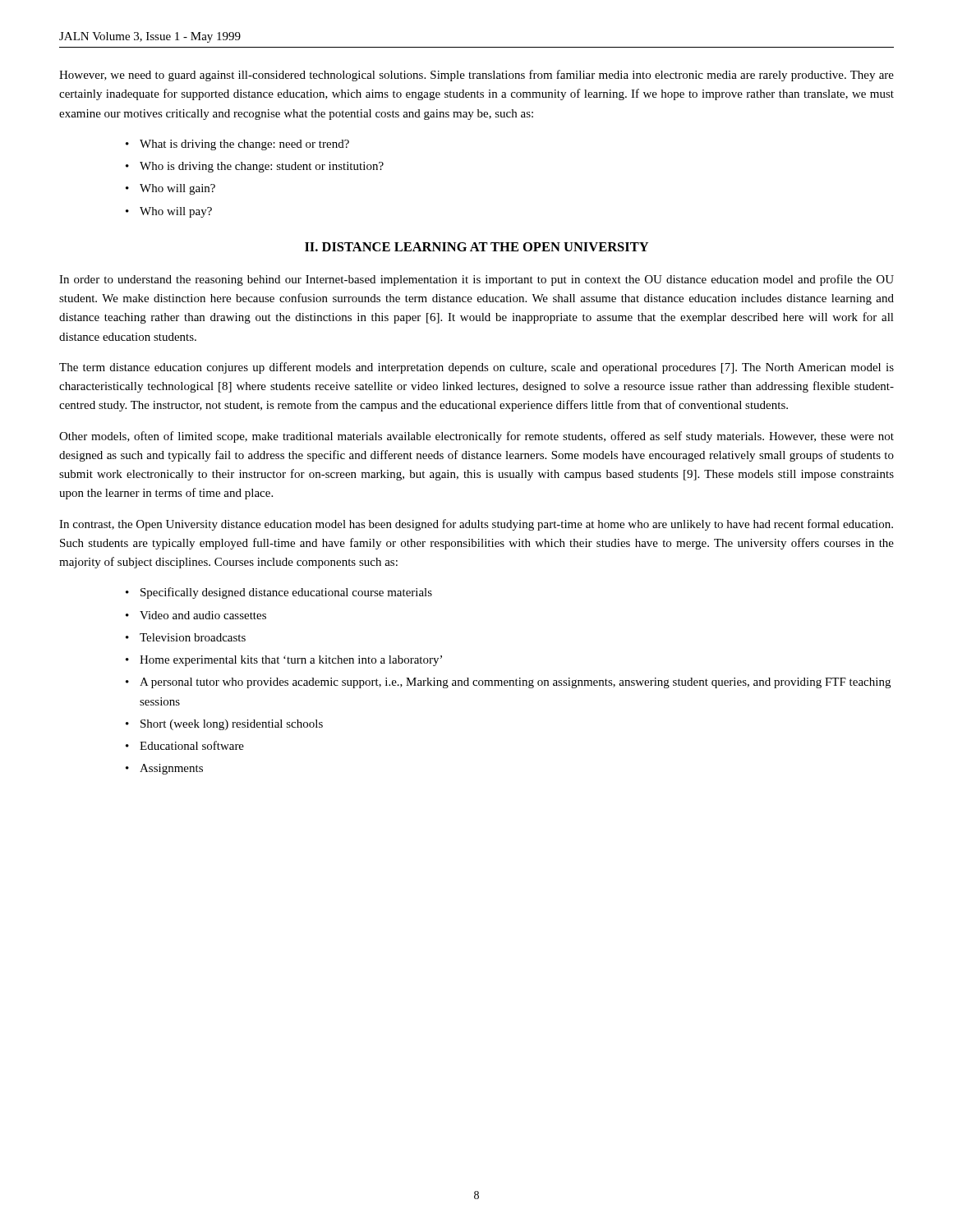
Task: Click on the region starting "Educational software"
Action: 192,746
